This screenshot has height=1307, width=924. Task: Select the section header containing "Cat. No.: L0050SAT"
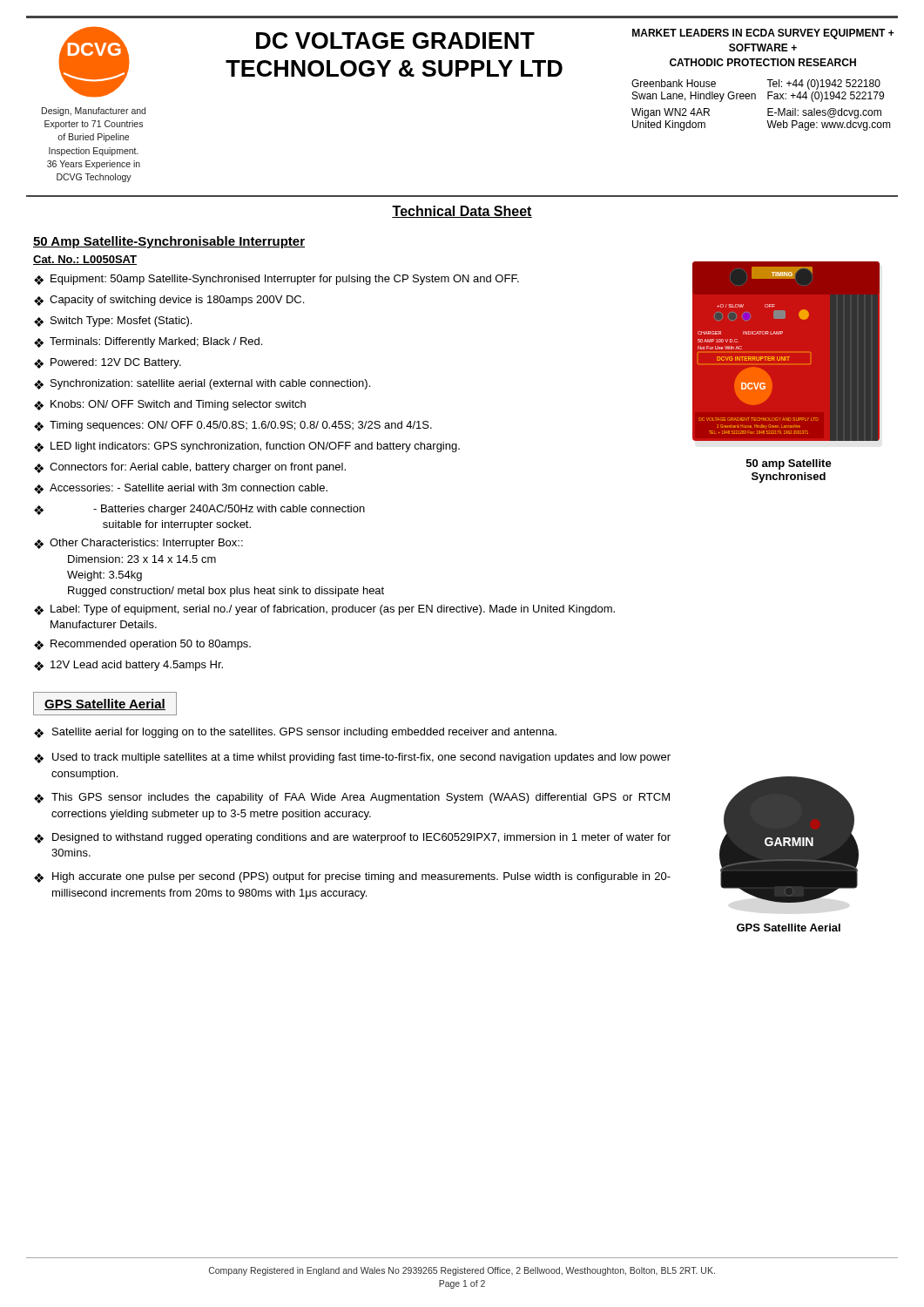(85, 259)
